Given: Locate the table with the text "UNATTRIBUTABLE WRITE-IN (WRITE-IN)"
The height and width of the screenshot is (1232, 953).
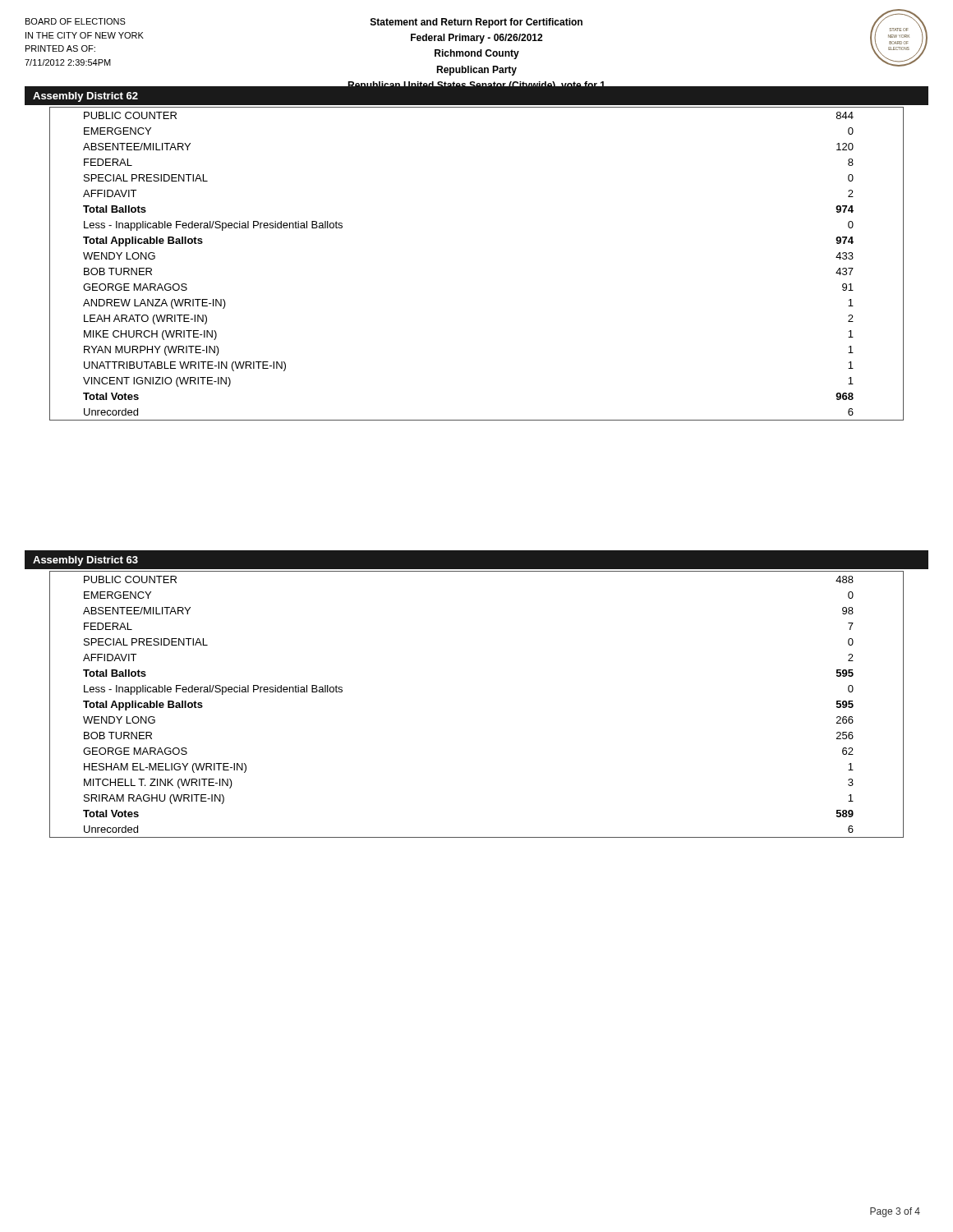Looking at the screenshot, I should pyautogui.click(x=476, y=271).
